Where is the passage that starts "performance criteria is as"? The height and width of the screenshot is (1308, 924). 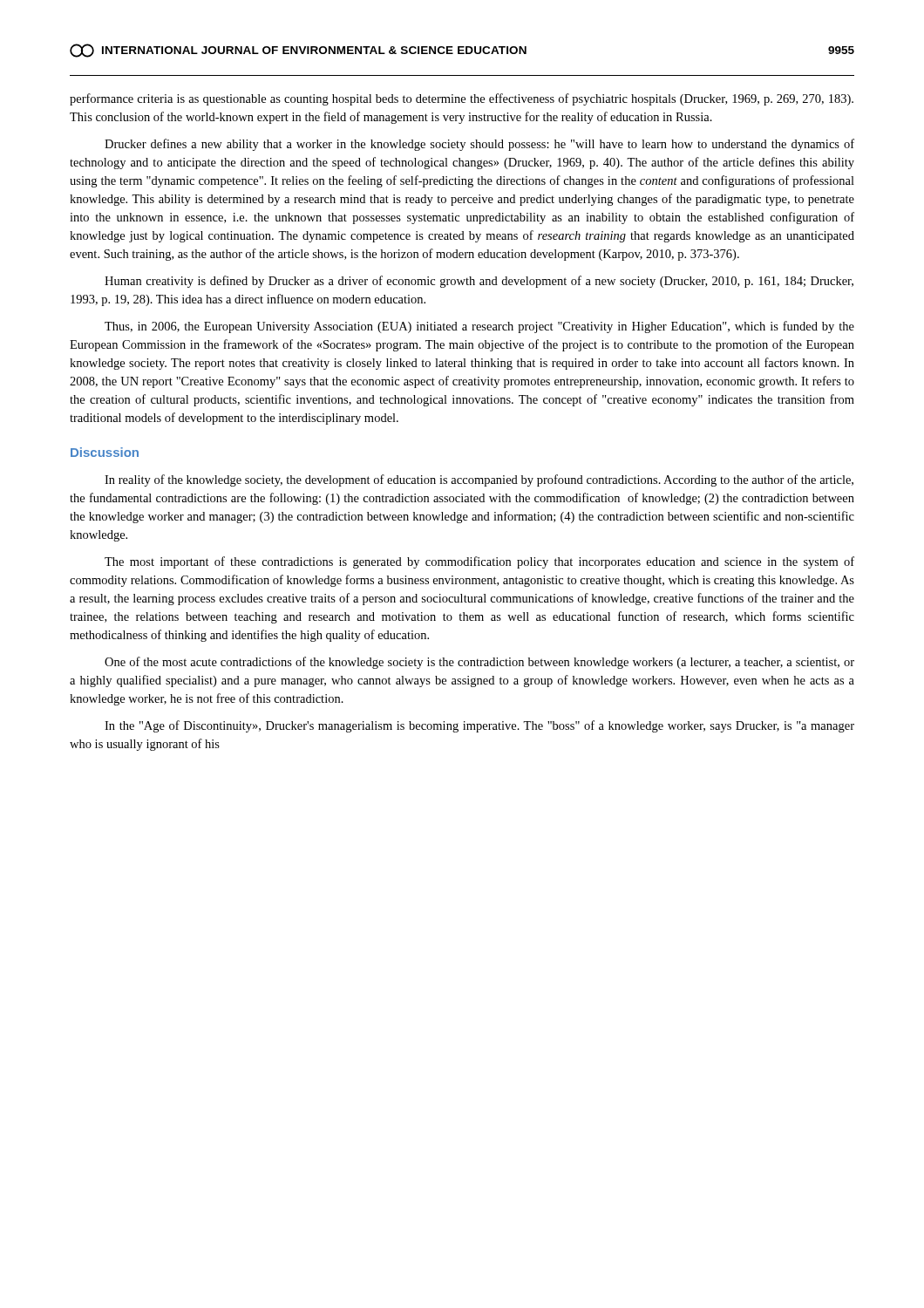(462, 108)
